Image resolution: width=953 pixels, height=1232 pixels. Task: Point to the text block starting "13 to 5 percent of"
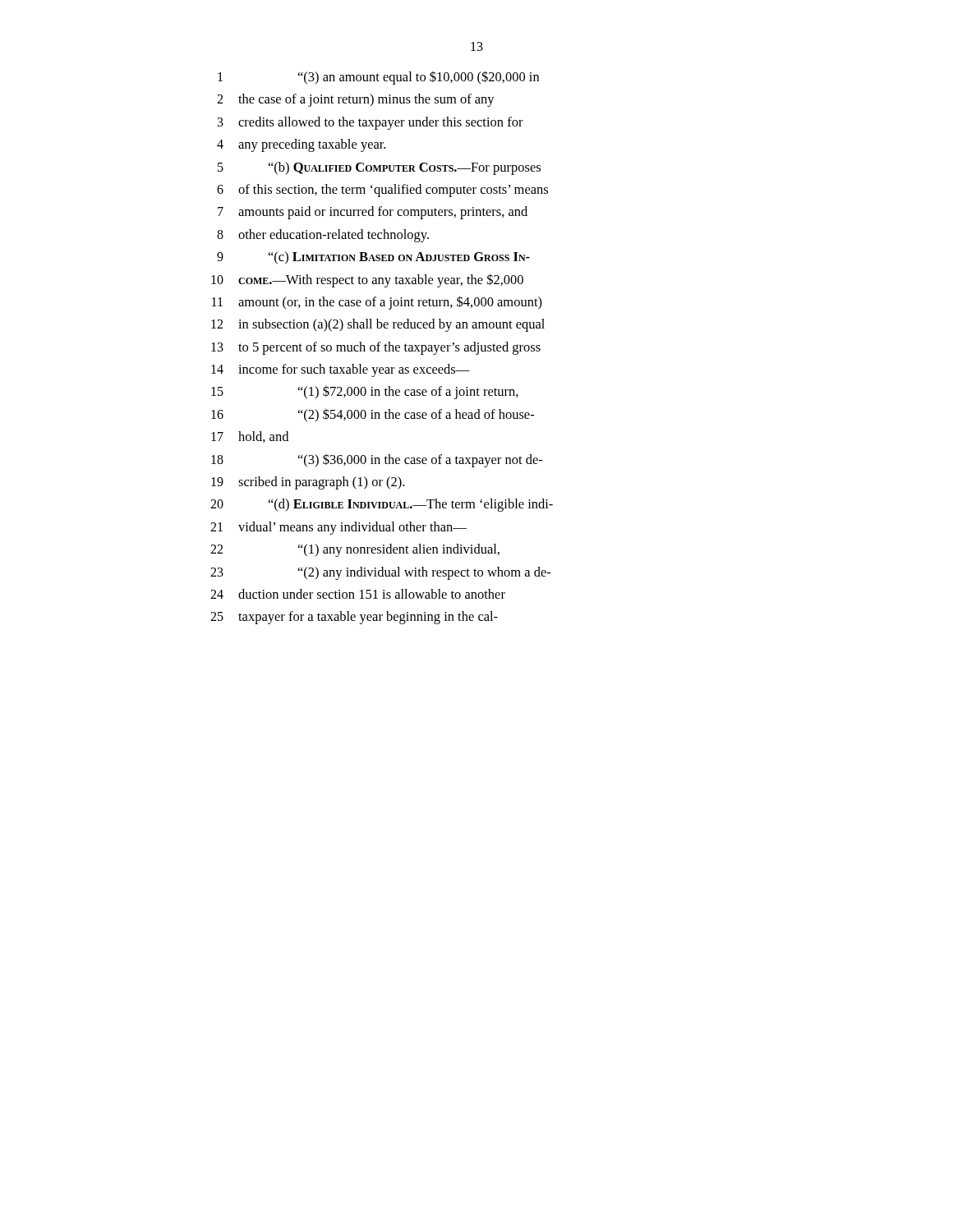click(476, 347)
